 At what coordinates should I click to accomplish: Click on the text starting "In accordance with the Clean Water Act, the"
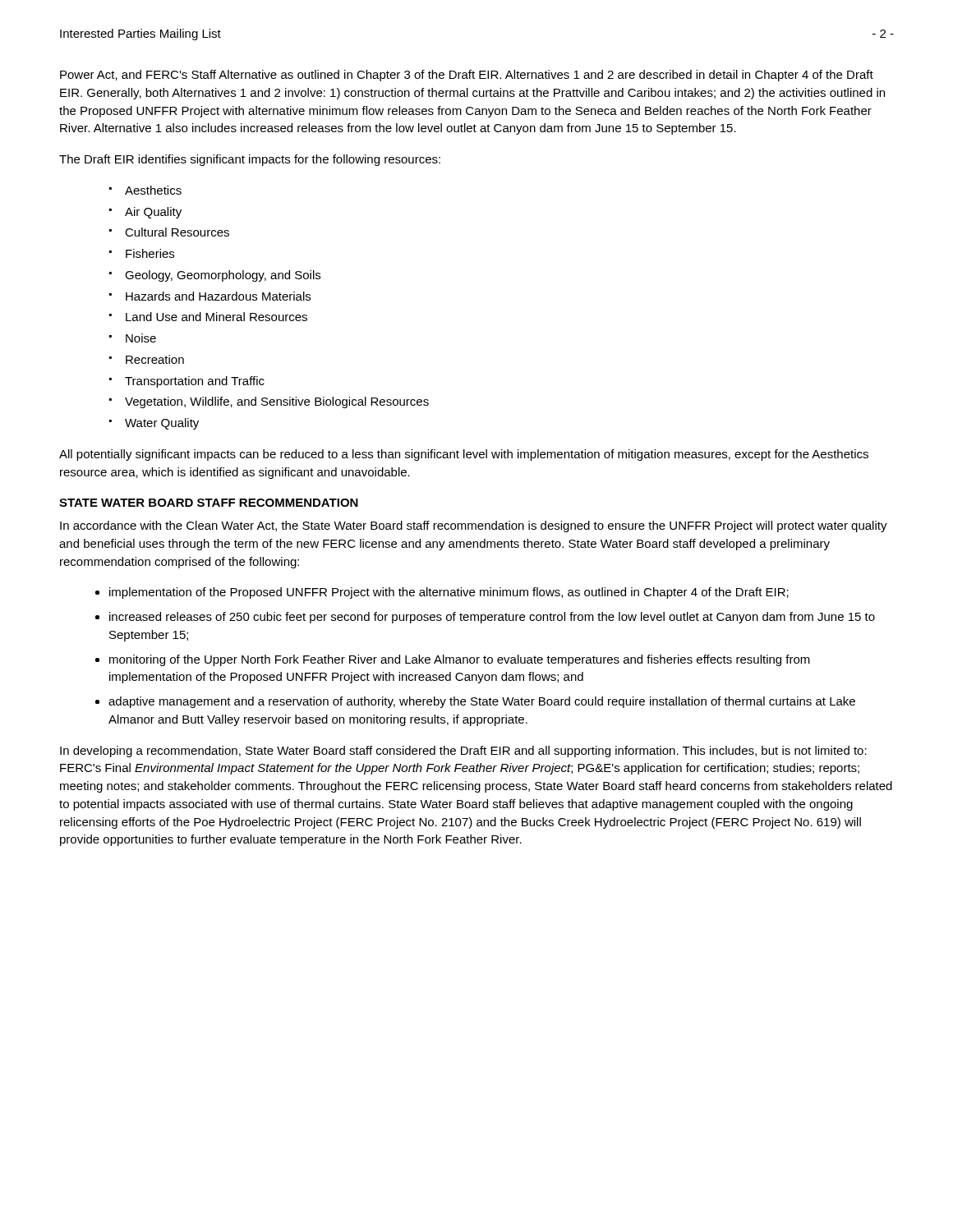[x=476, y=543]
